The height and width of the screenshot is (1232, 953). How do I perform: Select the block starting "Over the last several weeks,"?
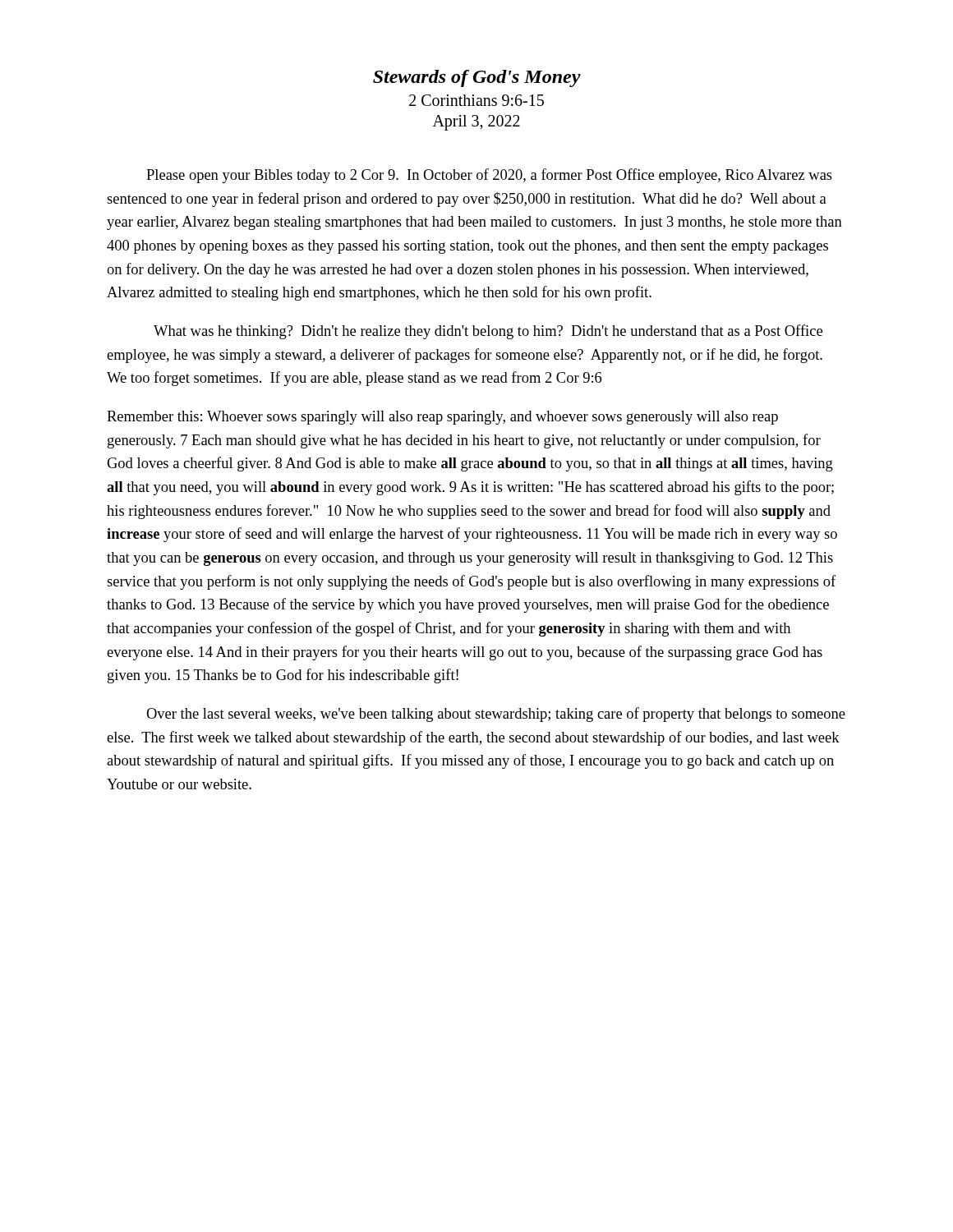coord(476,749)
